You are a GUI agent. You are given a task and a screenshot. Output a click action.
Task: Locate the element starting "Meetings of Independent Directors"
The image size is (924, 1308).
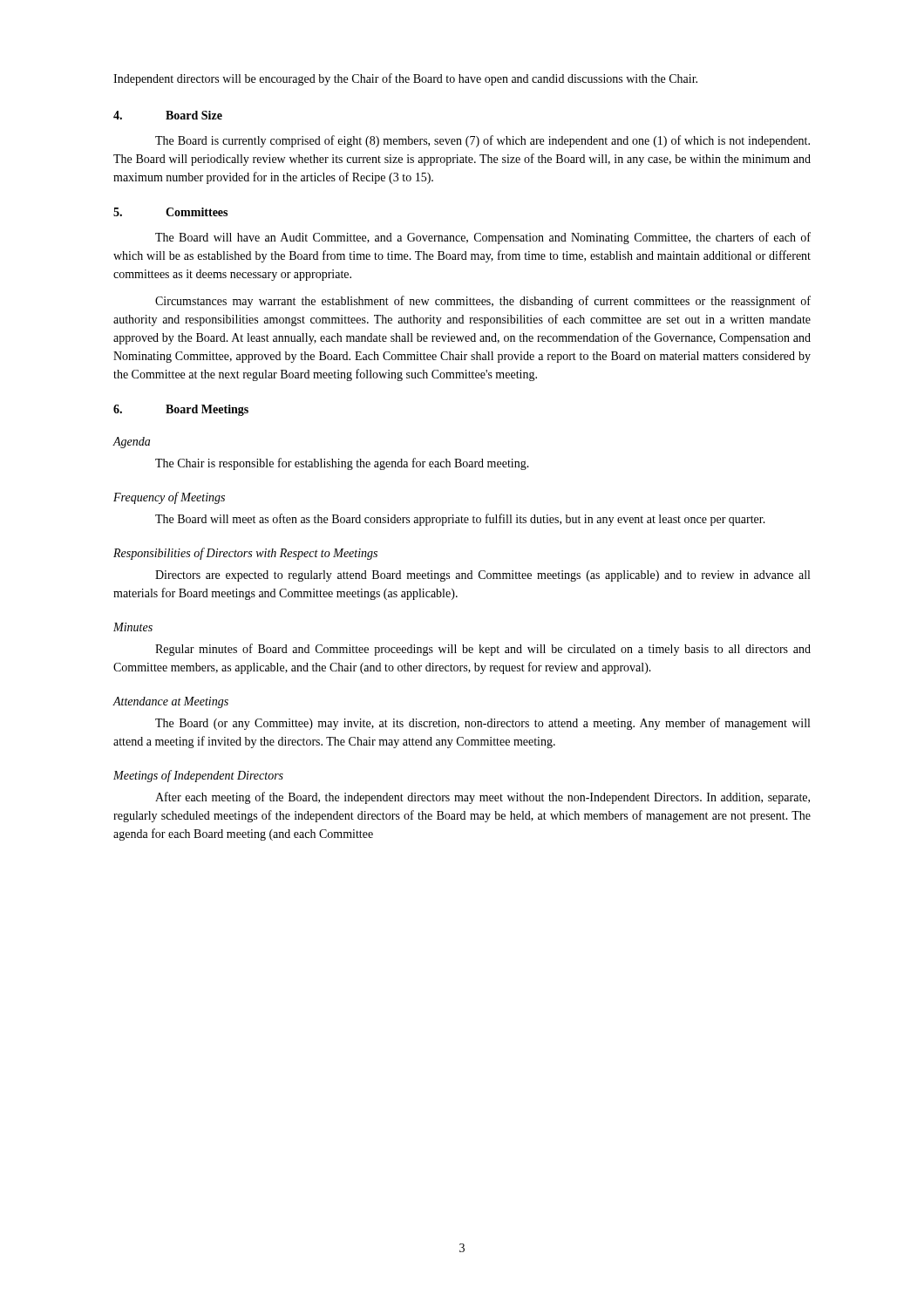point(198,776)
